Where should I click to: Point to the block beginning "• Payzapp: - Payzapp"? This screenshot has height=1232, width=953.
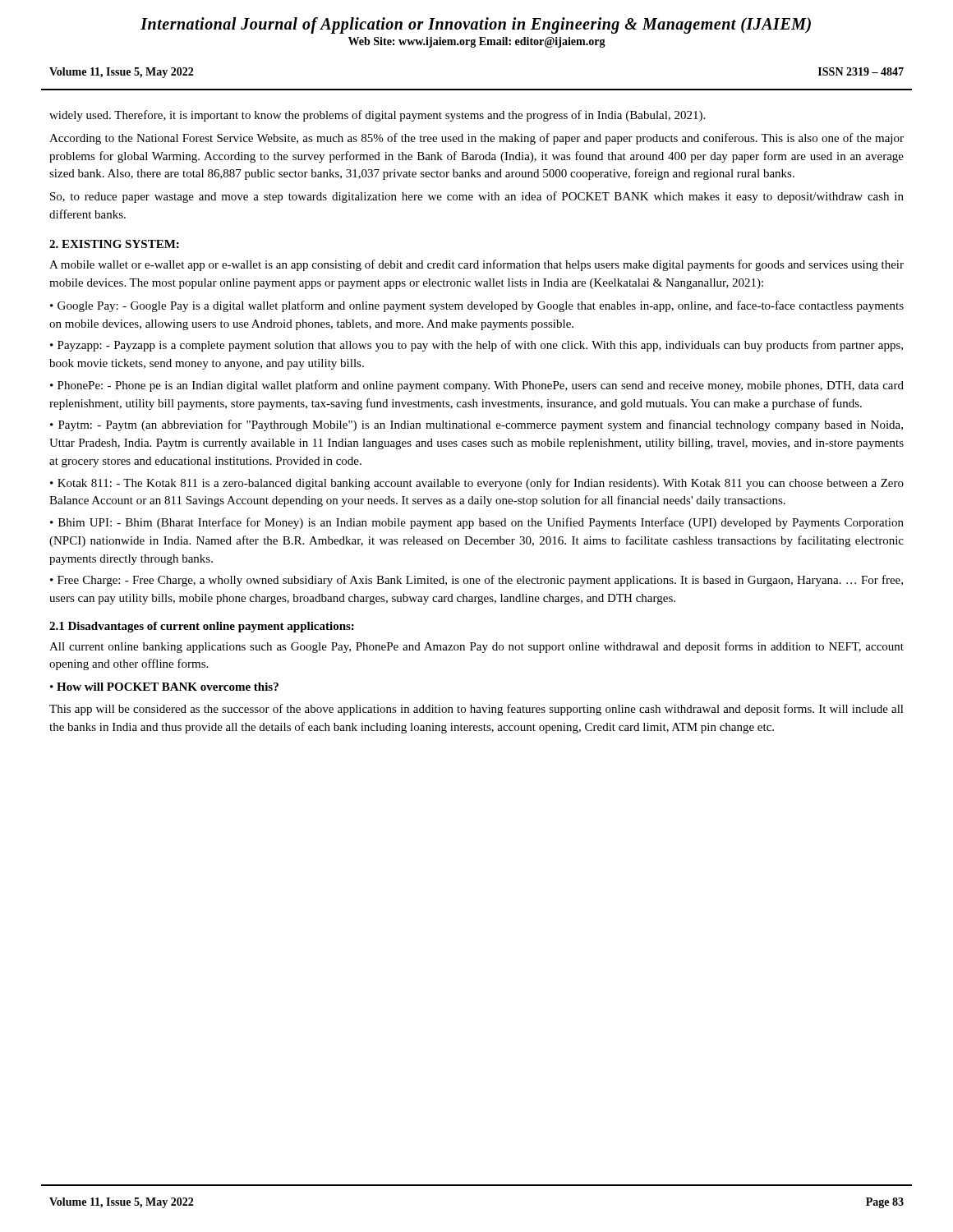pos(476,355)
